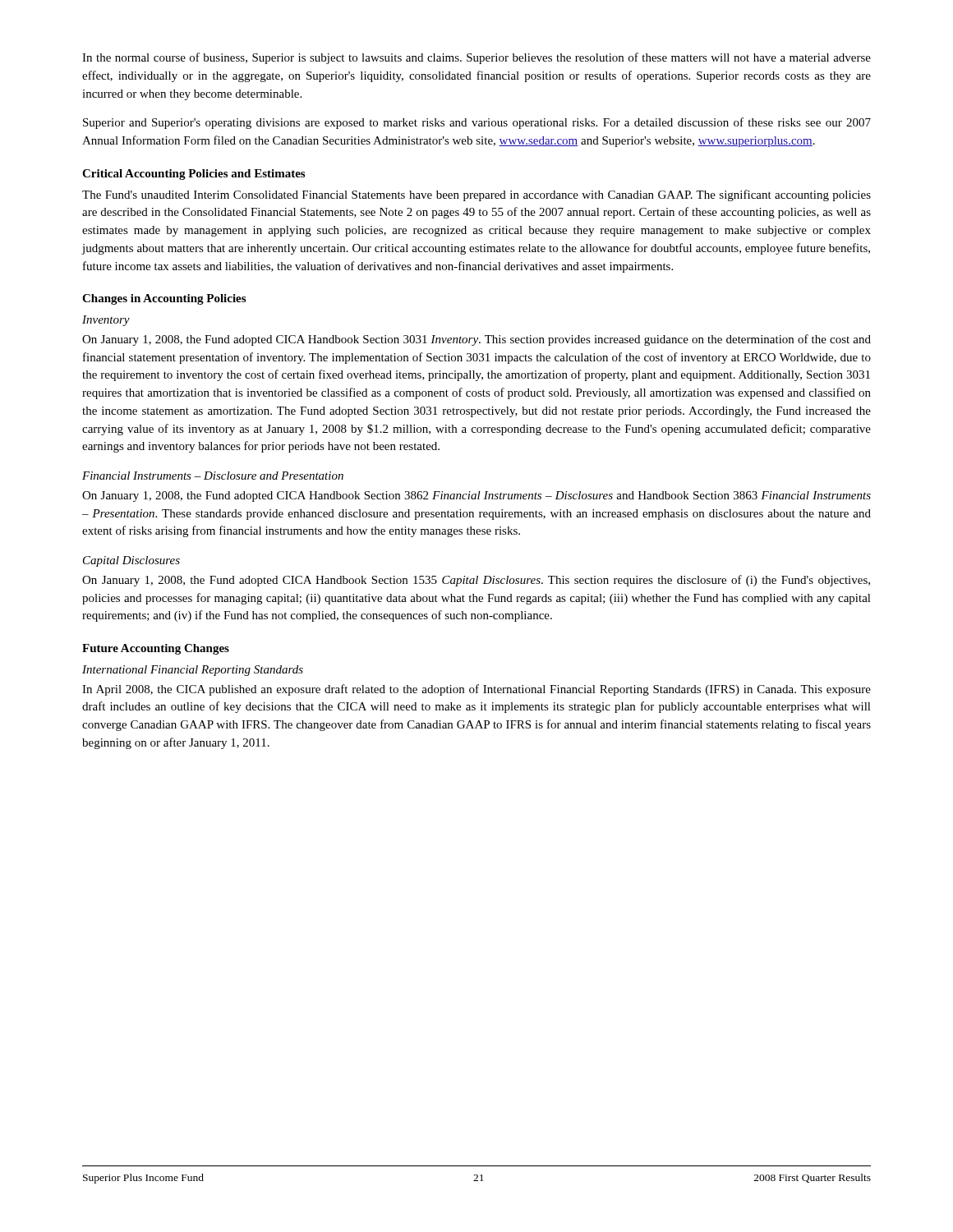Select the section header with the text "Changes in Accounting"
This screenshot has height=1232, width=953.
click(x=164, y=299)
